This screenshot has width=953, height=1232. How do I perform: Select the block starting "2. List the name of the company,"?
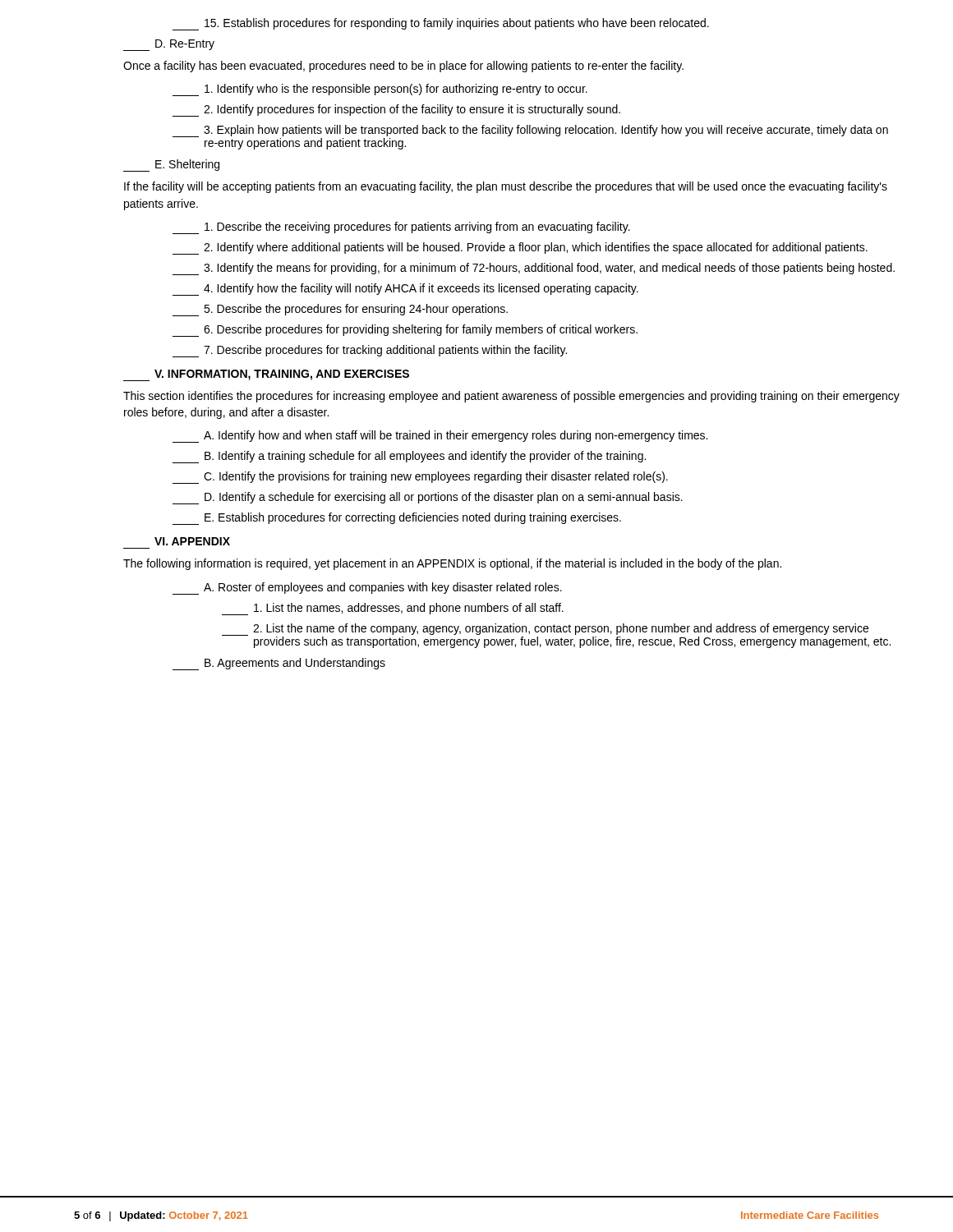[x=563, y=635]
